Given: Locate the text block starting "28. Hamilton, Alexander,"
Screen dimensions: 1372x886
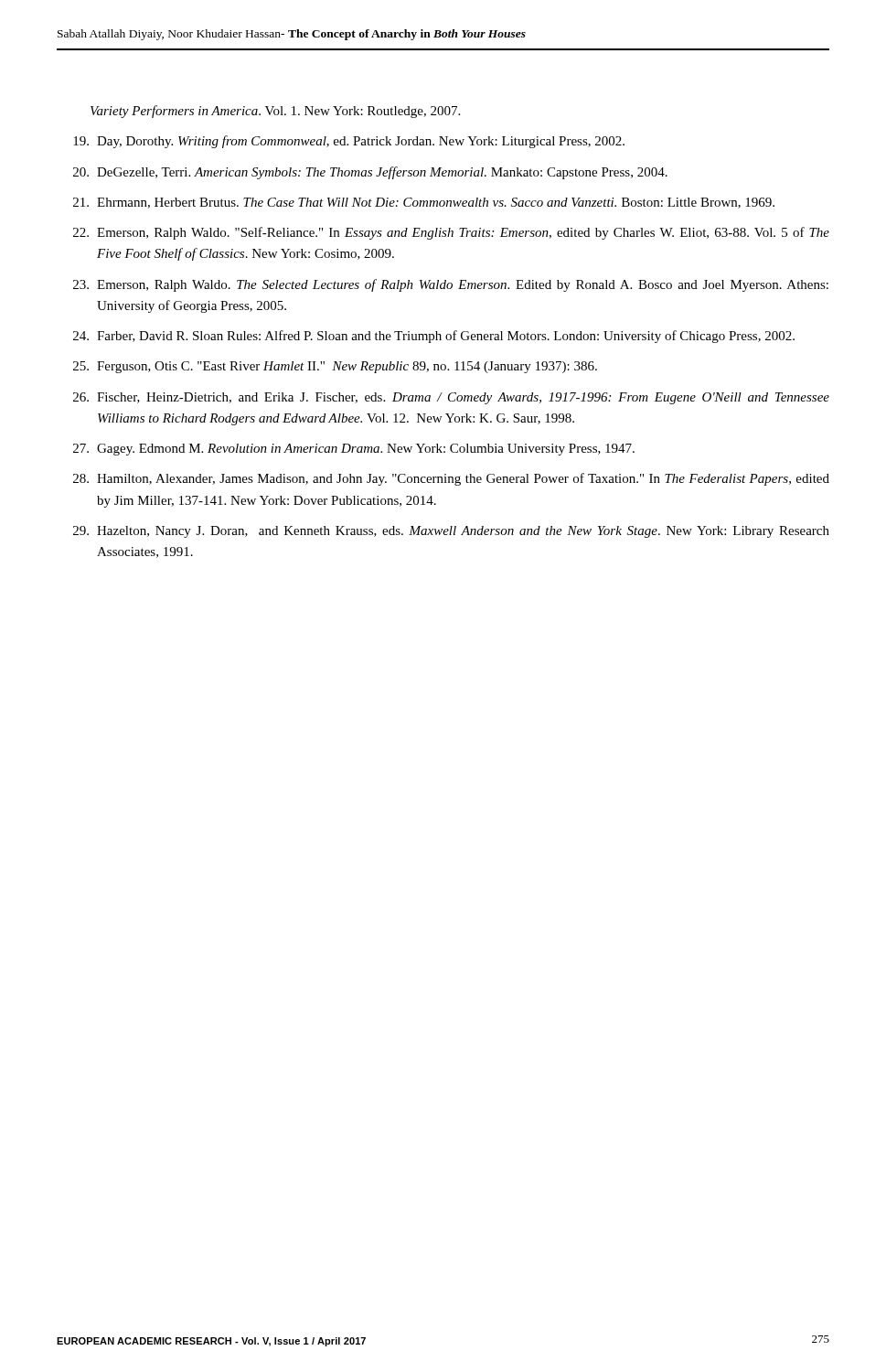Looking at the screenshot, I should 443,490.
